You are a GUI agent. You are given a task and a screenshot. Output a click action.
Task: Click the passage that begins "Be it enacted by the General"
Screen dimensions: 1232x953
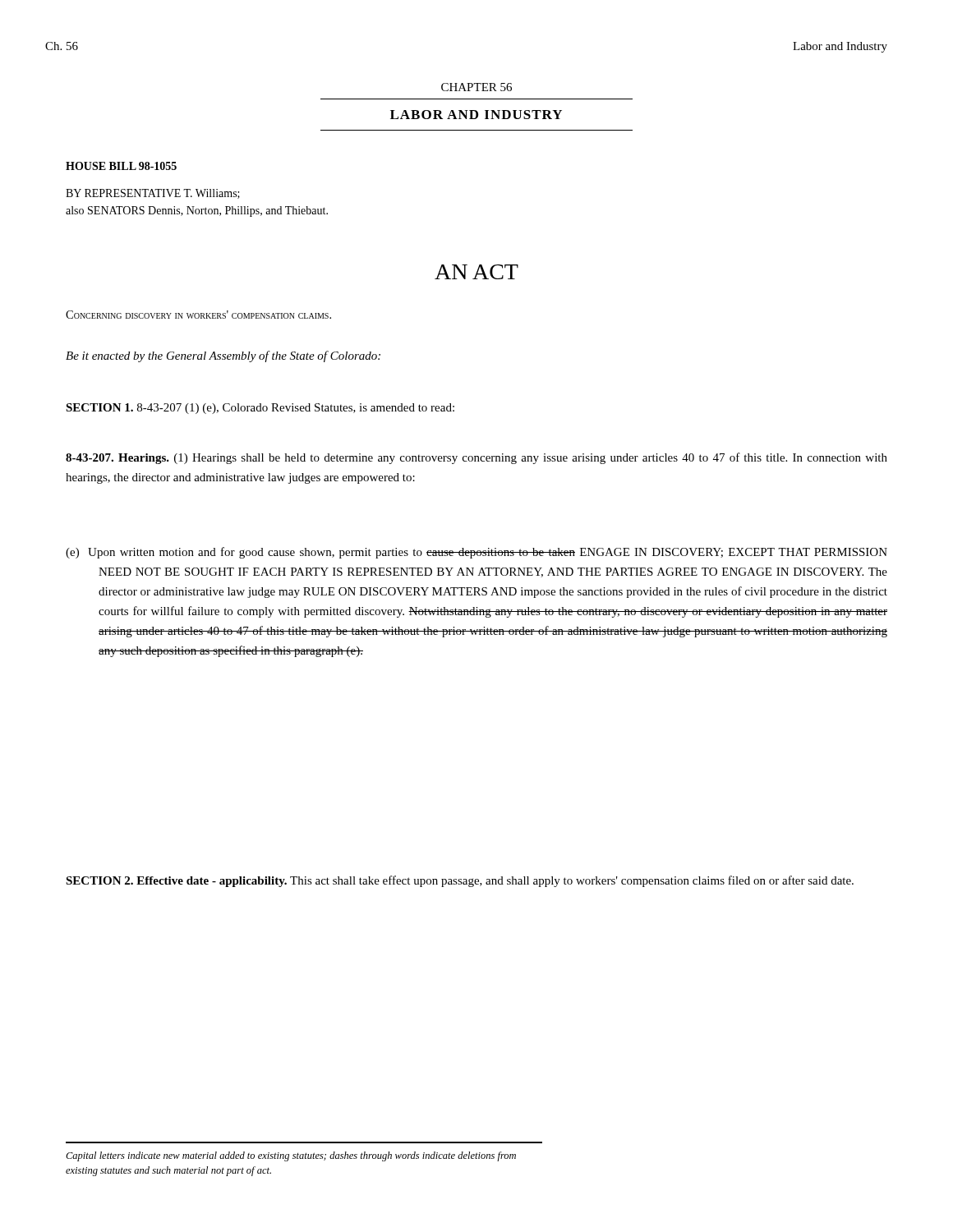pyautogui.click(x=224, y=356)
